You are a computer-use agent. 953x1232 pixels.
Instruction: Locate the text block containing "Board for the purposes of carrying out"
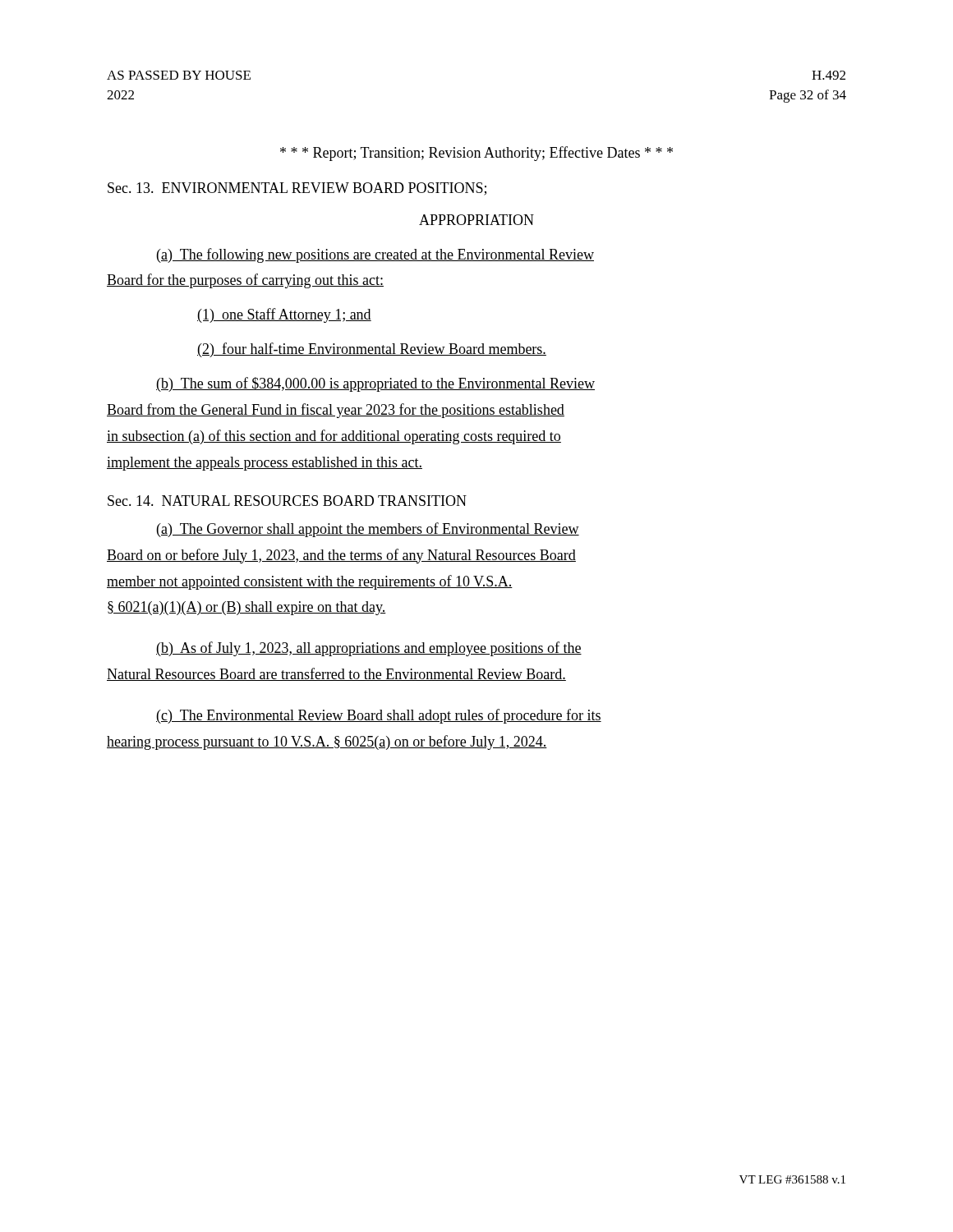pyautogui.click(x=245, y=280)
